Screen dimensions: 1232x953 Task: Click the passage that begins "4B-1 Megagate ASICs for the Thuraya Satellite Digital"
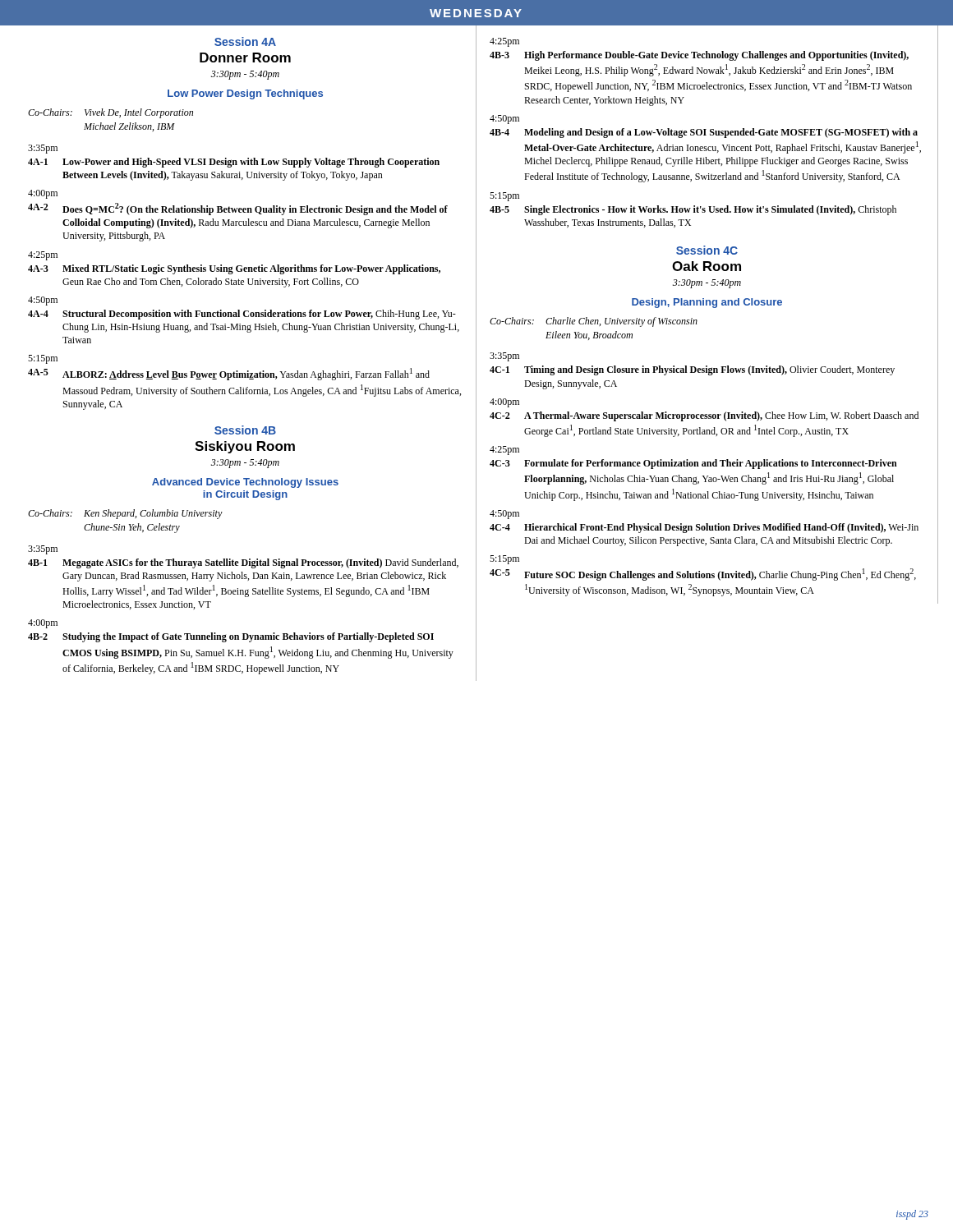click(x=245, y=584)
